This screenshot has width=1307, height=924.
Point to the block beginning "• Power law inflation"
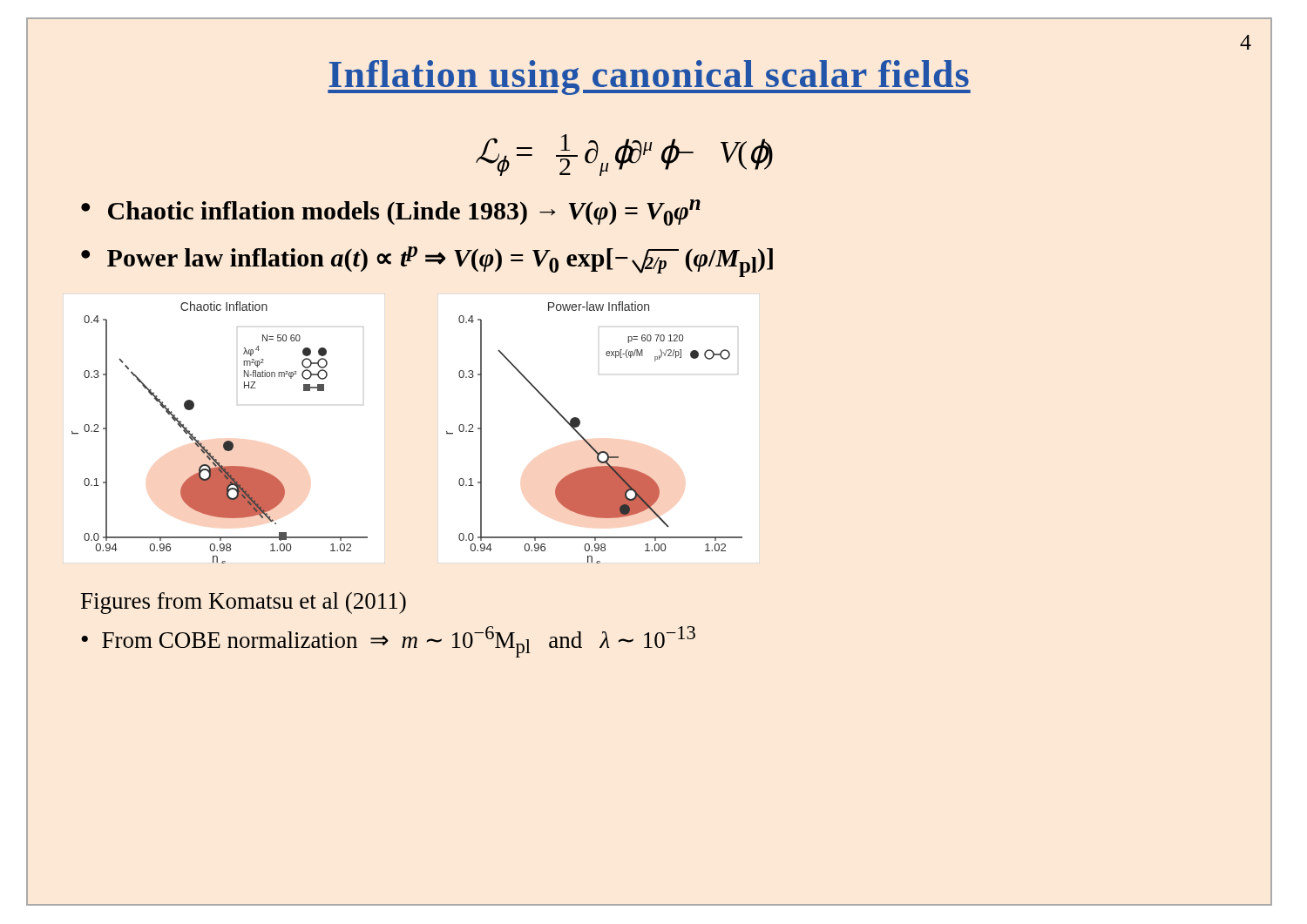(x=427, y=258)
